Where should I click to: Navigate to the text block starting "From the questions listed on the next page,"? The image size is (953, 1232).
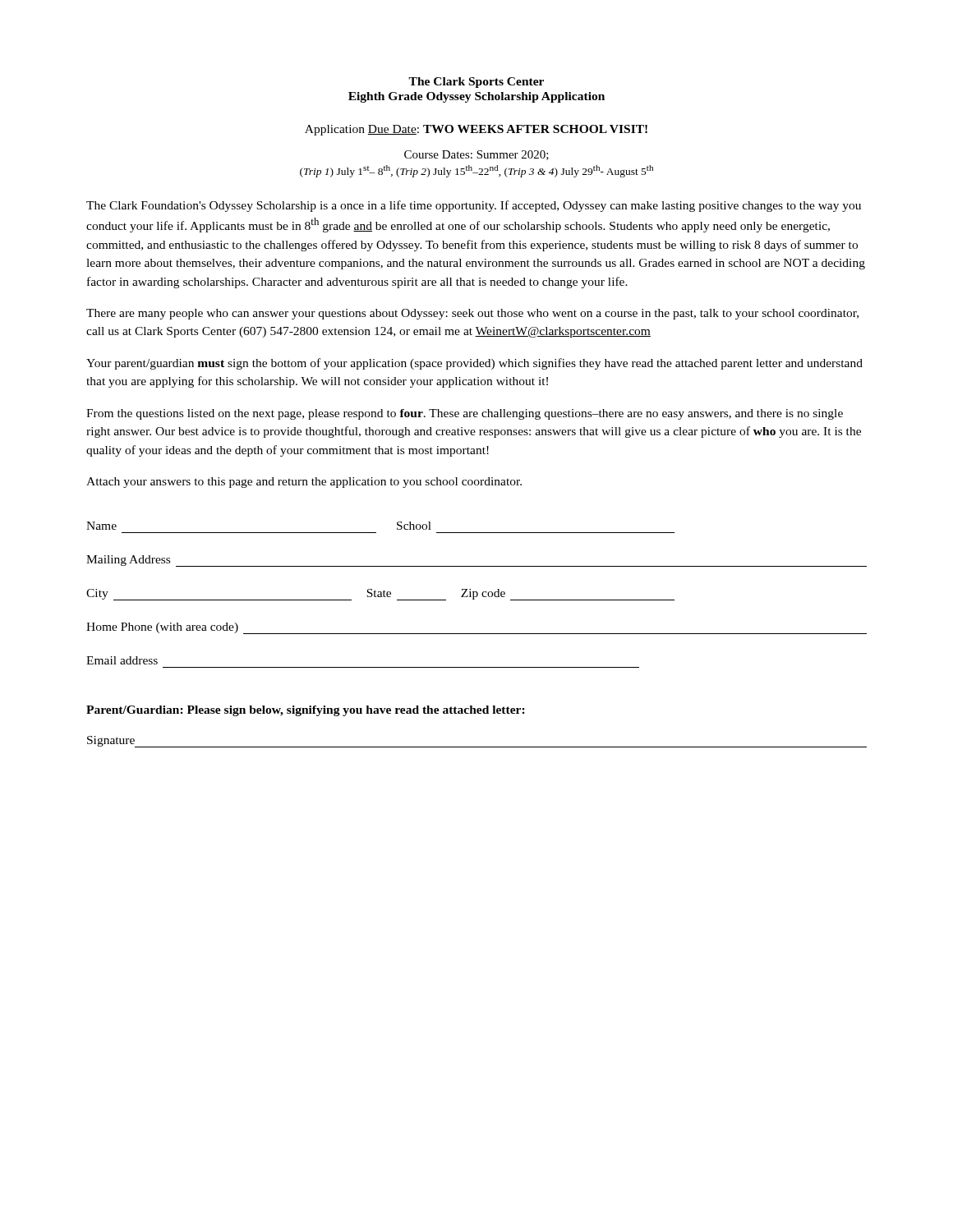tap(474, 431)
